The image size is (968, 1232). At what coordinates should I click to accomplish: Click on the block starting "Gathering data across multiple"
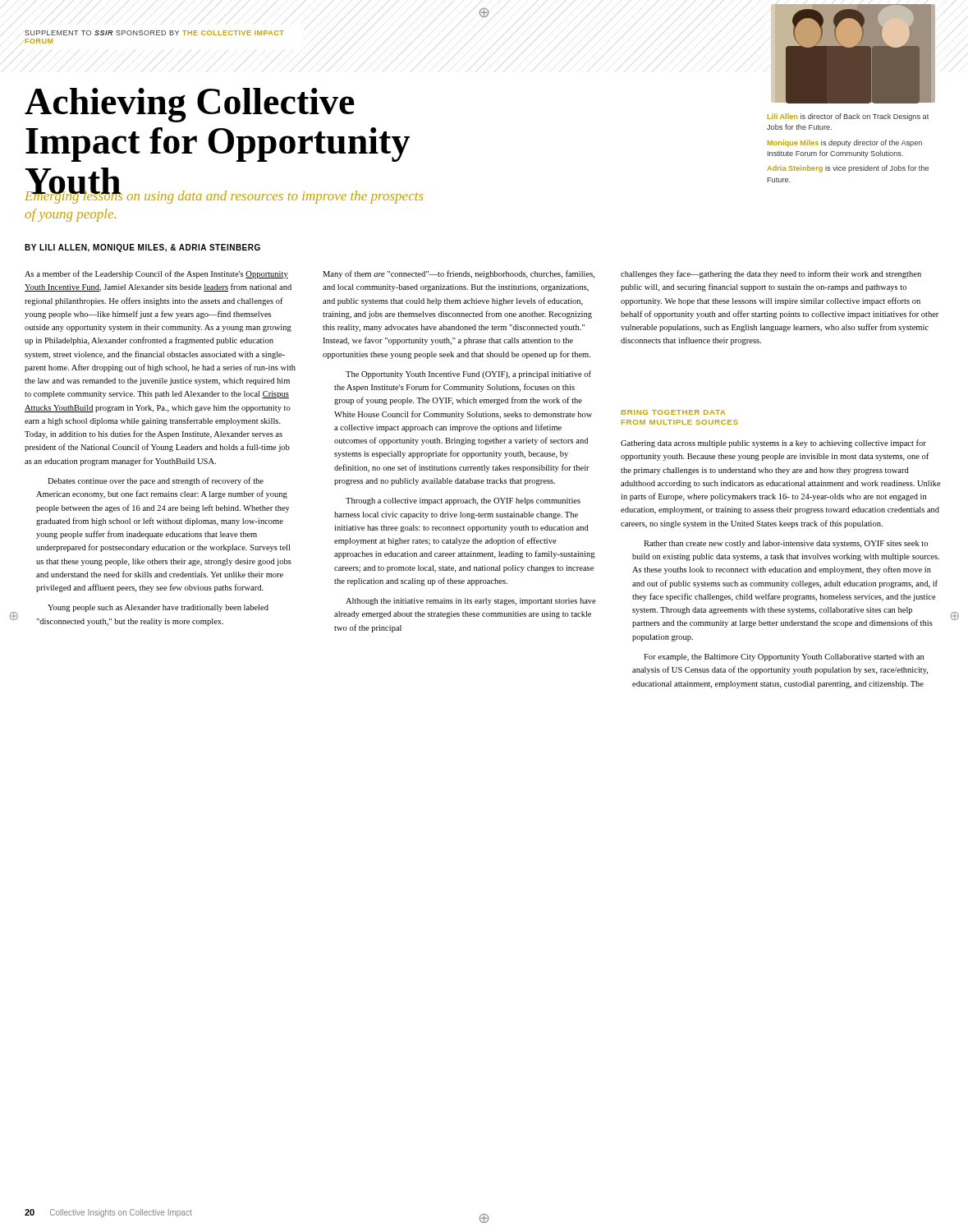pos(781,564)
